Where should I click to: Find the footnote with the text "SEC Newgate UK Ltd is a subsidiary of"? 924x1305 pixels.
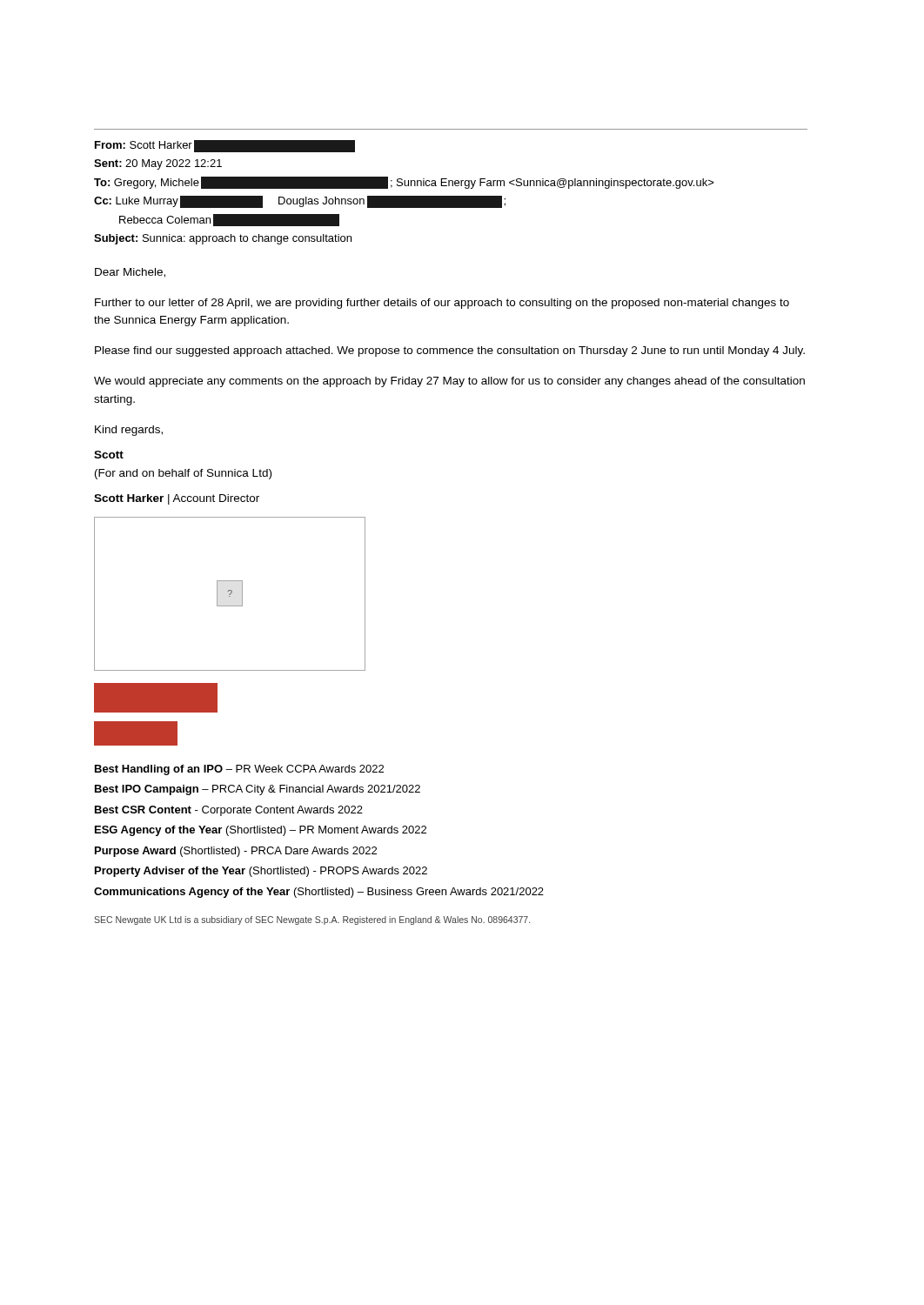312,920
